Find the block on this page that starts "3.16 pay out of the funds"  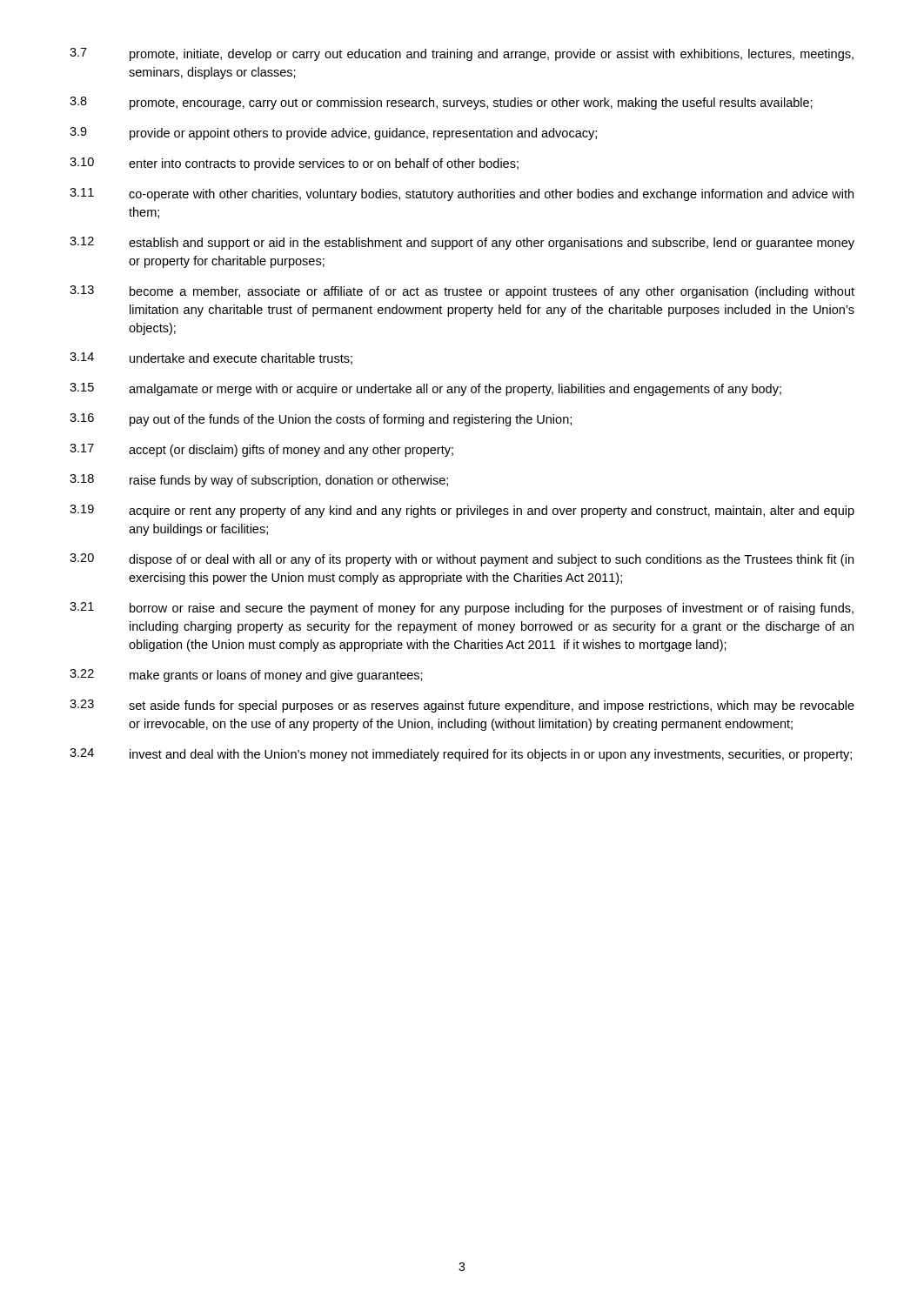tap(462, 420)
